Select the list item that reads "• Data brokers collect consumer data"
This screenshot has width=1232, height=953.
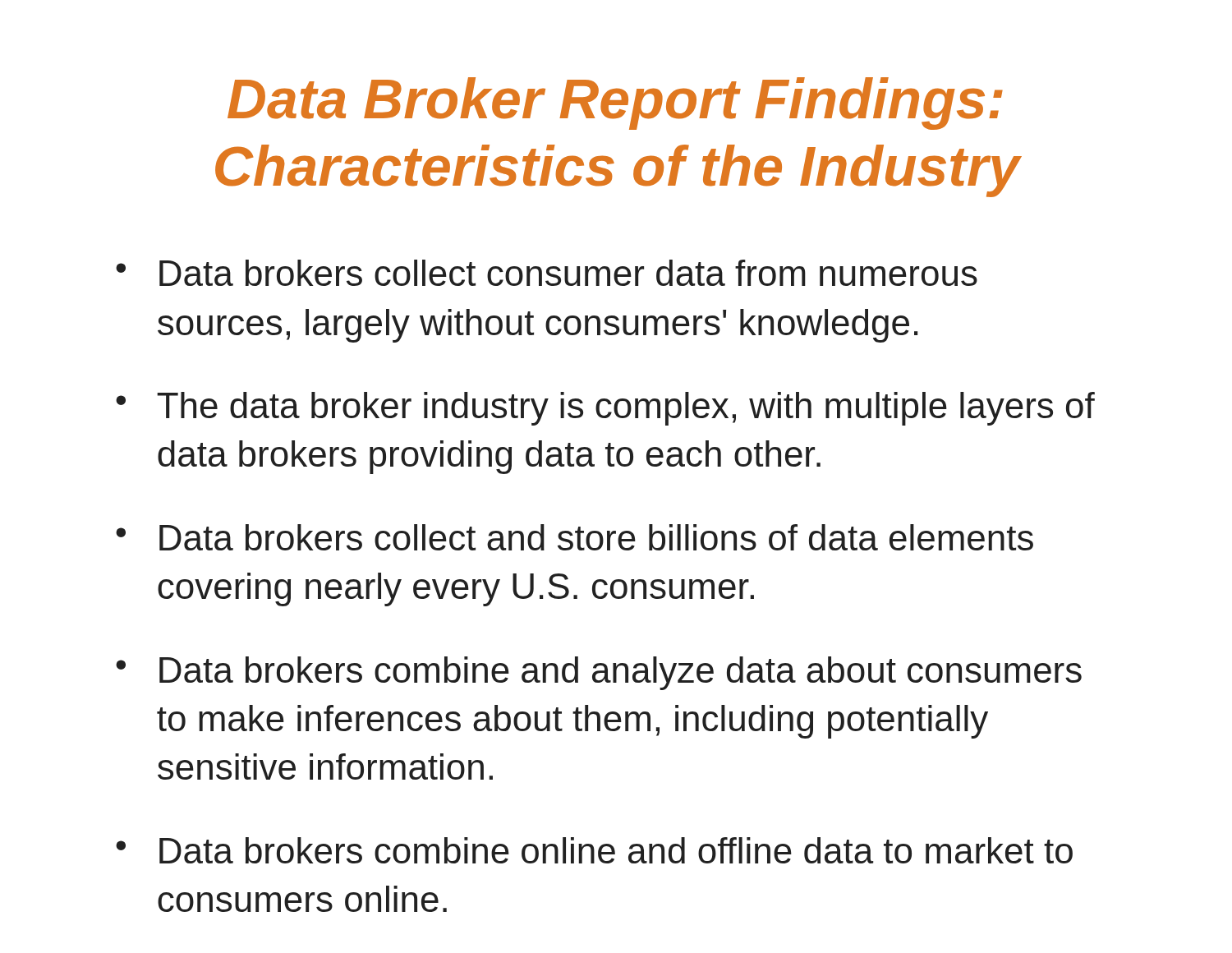pyautogui.click(x=616, y=298)
